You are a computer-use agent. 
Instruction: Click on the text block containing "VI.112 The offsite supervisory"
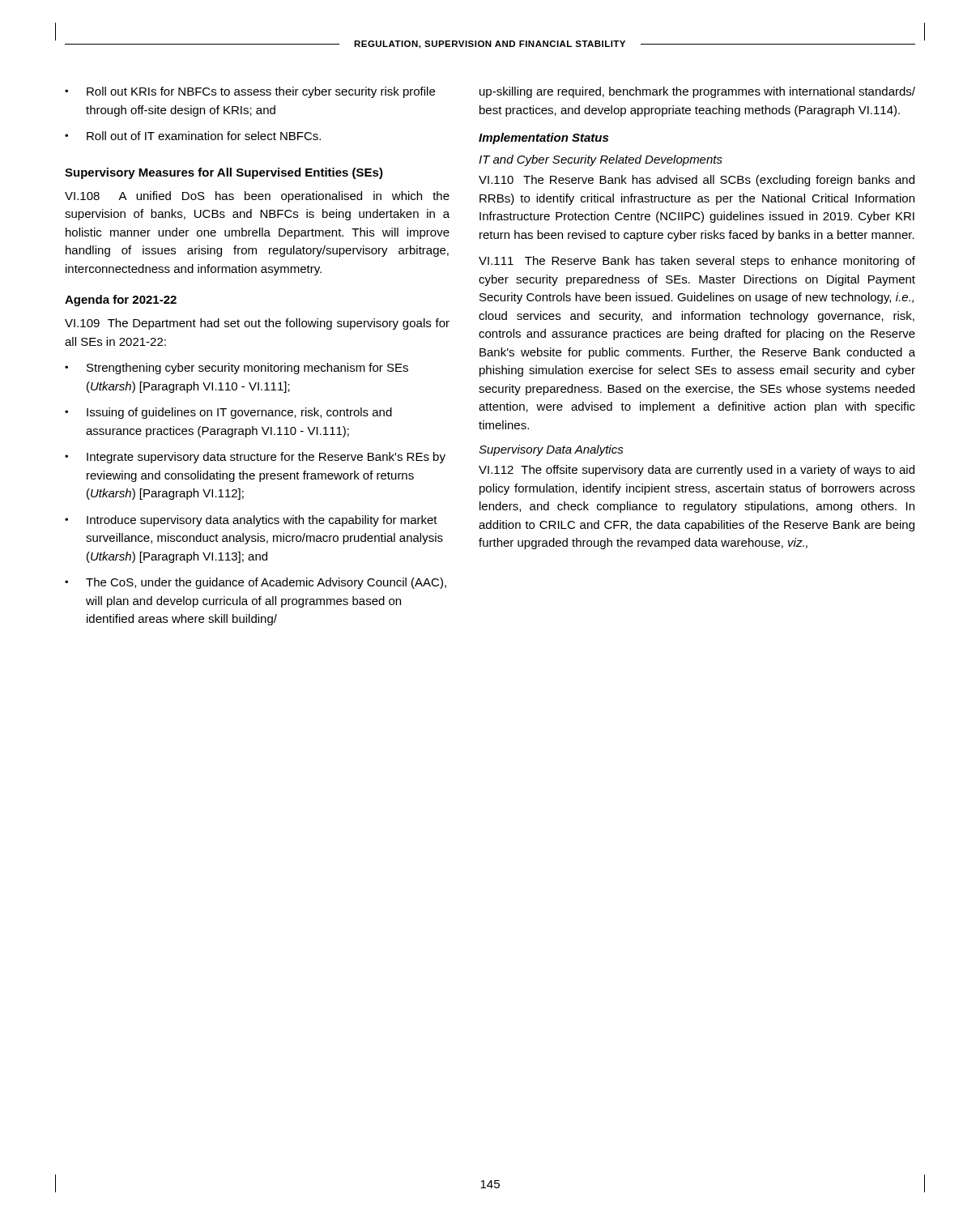697,506
